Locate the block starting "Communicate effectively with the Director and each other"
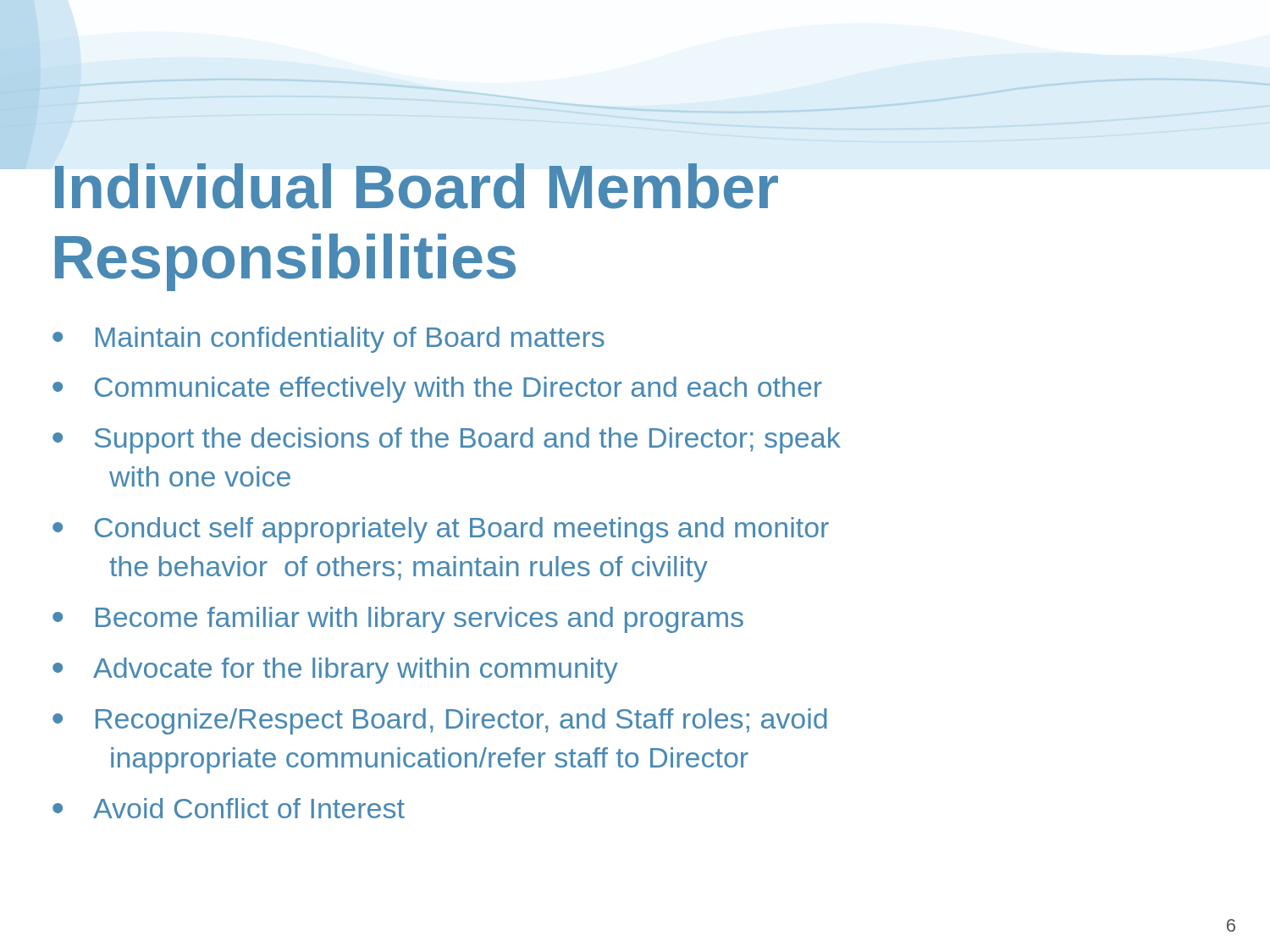This screenshot has height=952, width=1270. click(x=458, y=387)
